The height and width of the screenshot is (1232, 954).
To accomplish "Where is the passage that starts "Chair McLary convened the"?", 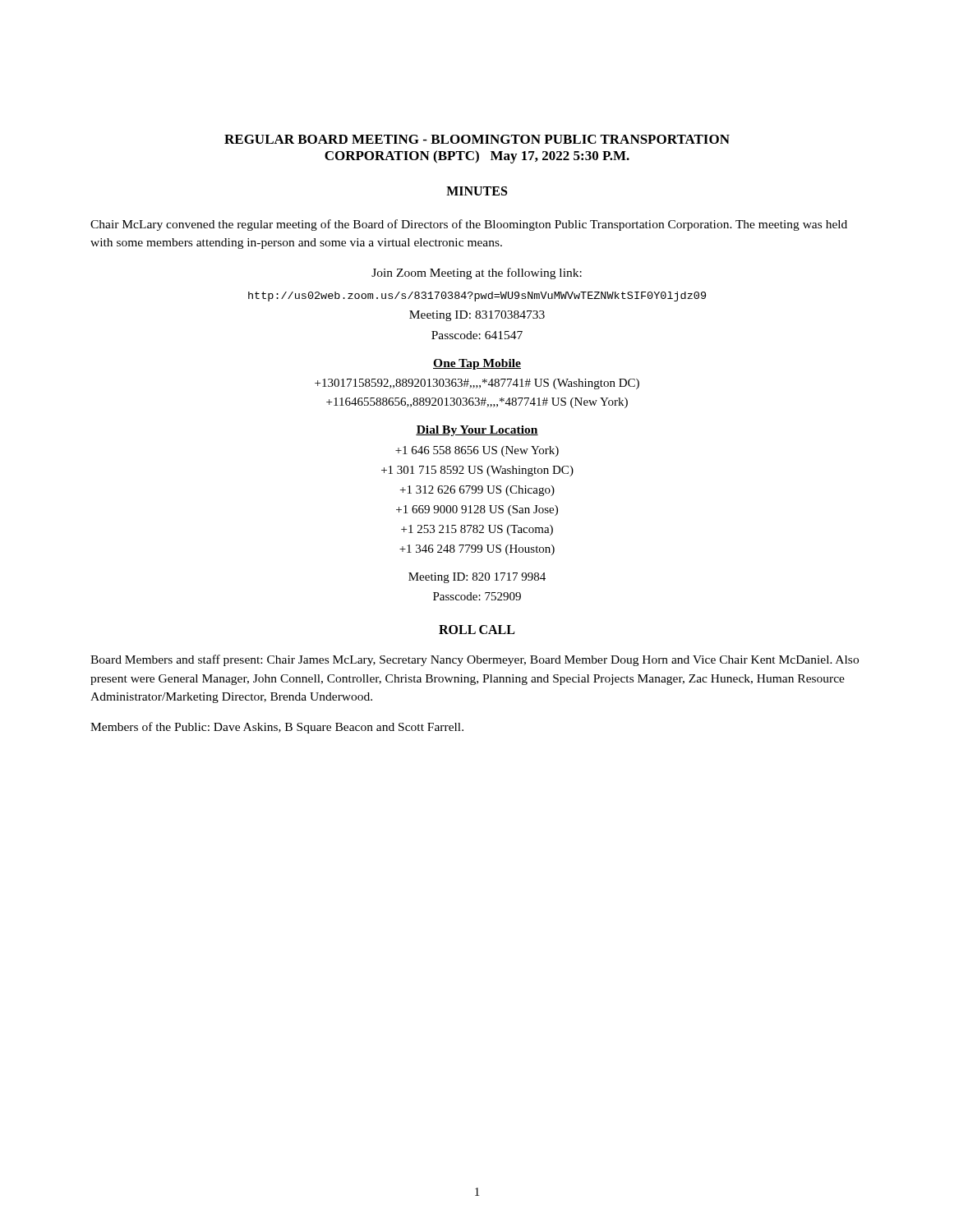I will (x=469, y=233).
